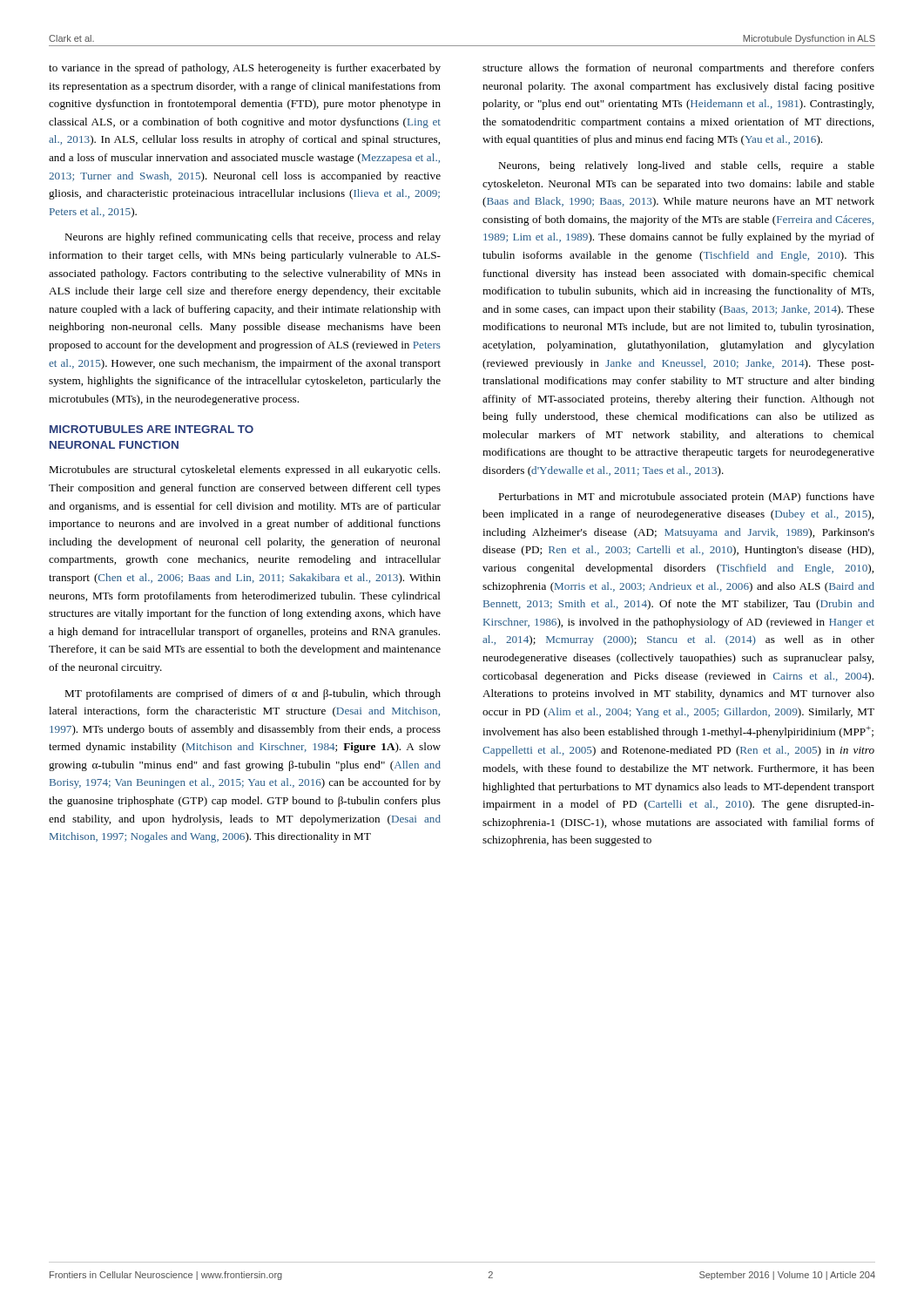Navigate to the element starting "to variance in the"
Image resolution: width=924 pixels, height=1307 pixels.
(x=245, y=234)
